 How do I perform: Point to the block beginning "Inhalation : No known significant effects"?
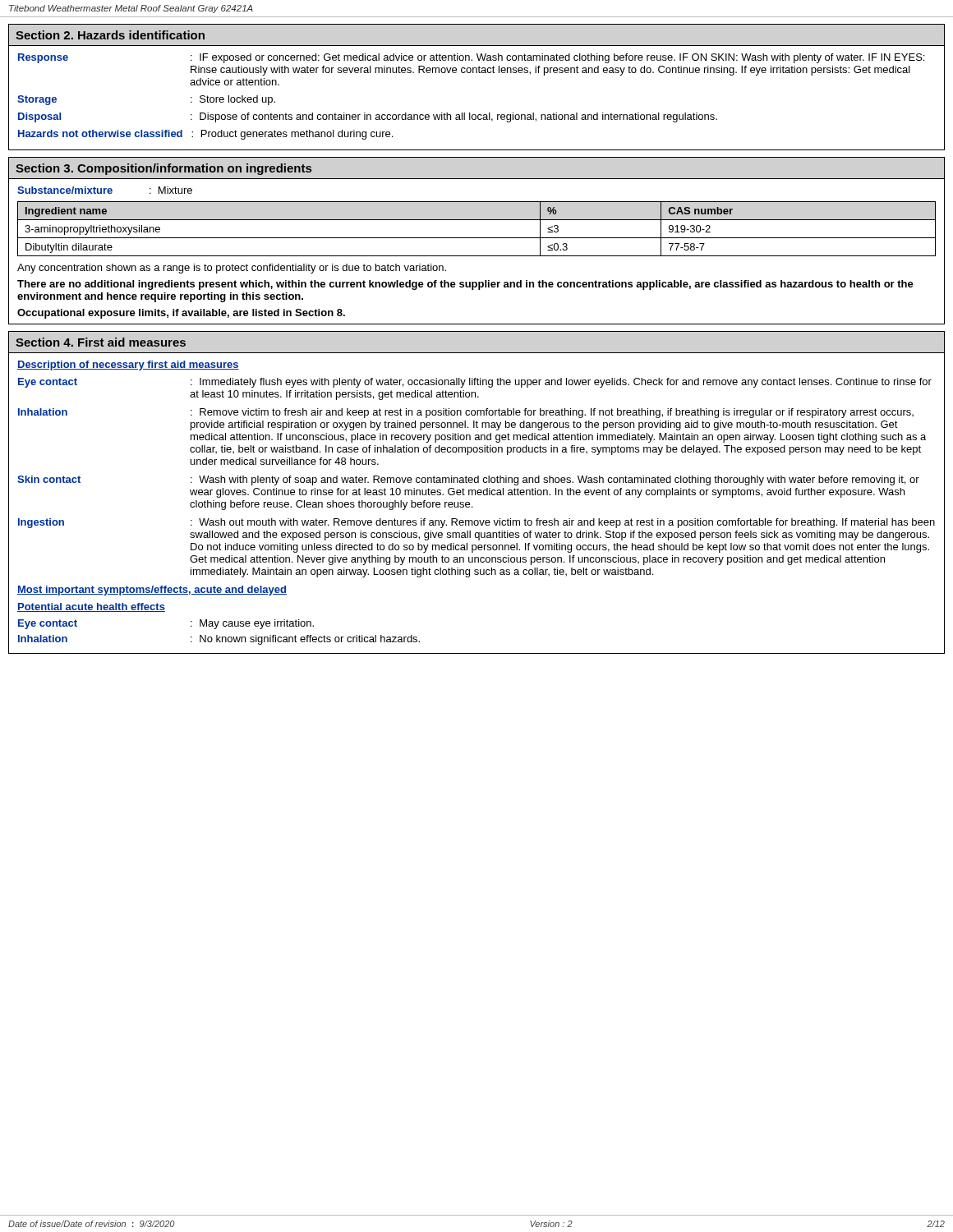click(x=219, y=640)
